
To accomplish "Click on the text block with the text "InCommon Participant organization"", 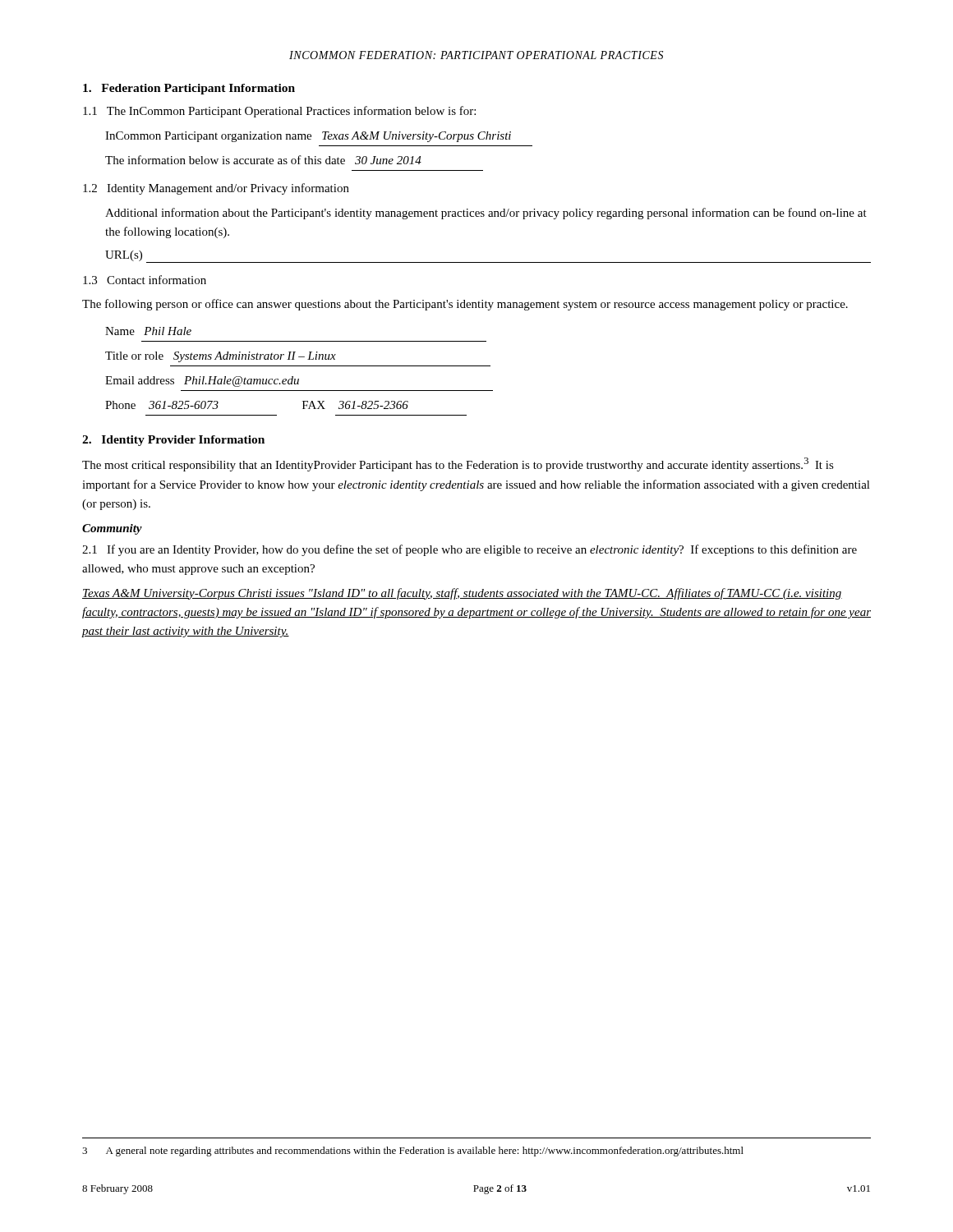I will click(x=488, y=136).
